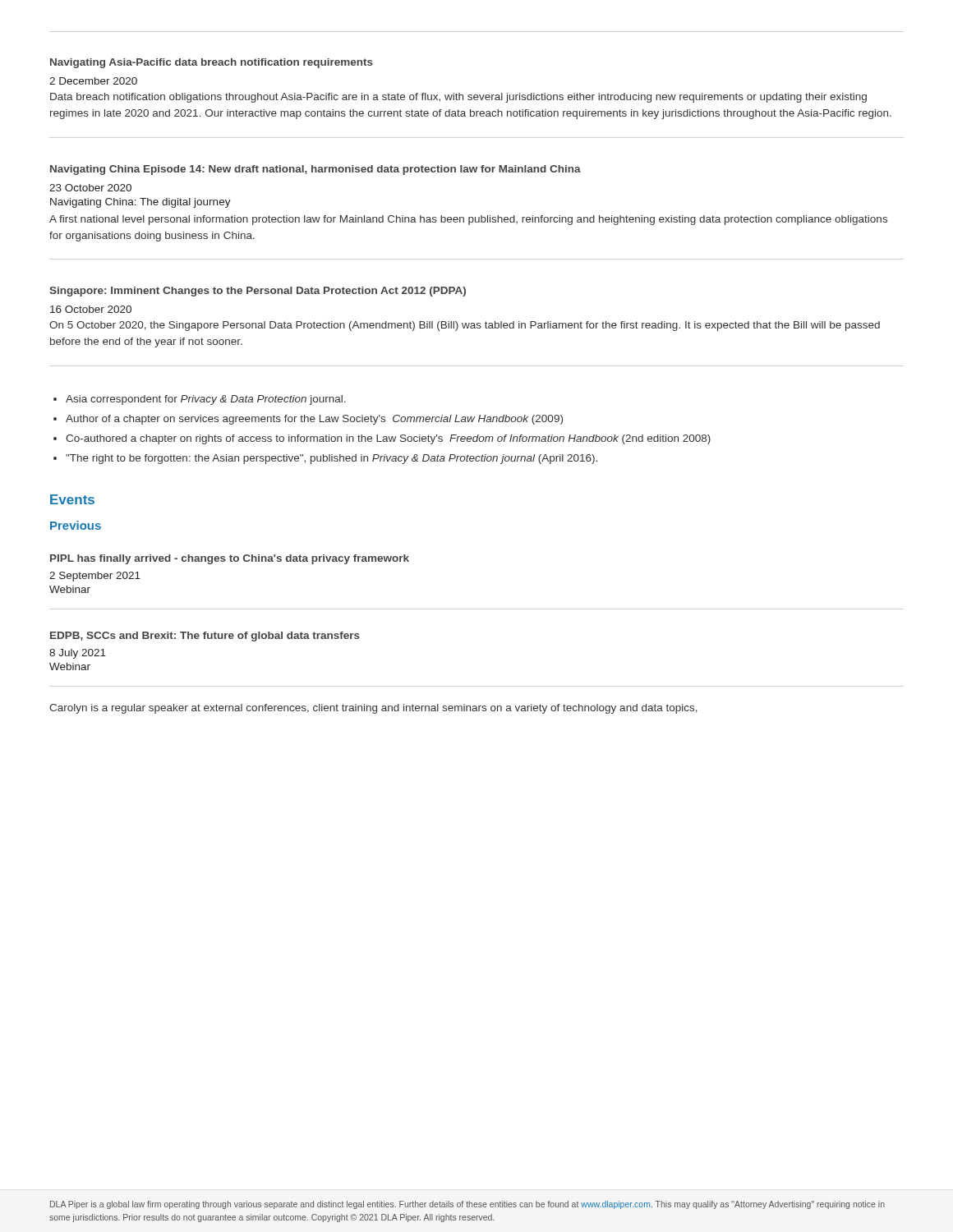Where is the section header that starts "PIPL has finally arrived - changes to China's"?
The width and height of the screenshot is (953, 1232).
point(230,559)
